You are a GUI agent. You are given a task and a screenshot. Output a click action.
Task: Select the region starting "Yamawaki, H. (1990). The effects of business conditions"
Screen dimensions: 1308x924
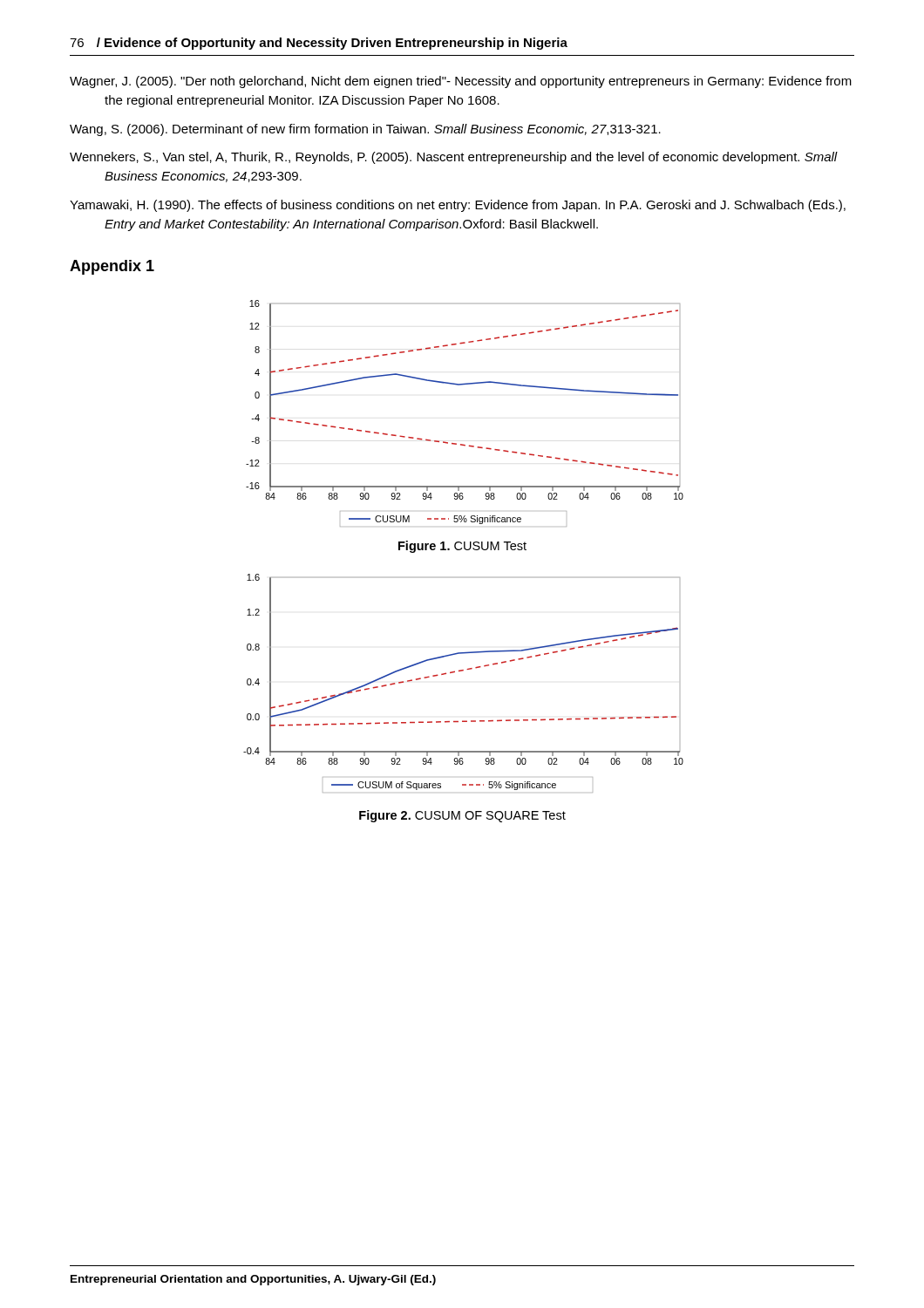(458, 214)
